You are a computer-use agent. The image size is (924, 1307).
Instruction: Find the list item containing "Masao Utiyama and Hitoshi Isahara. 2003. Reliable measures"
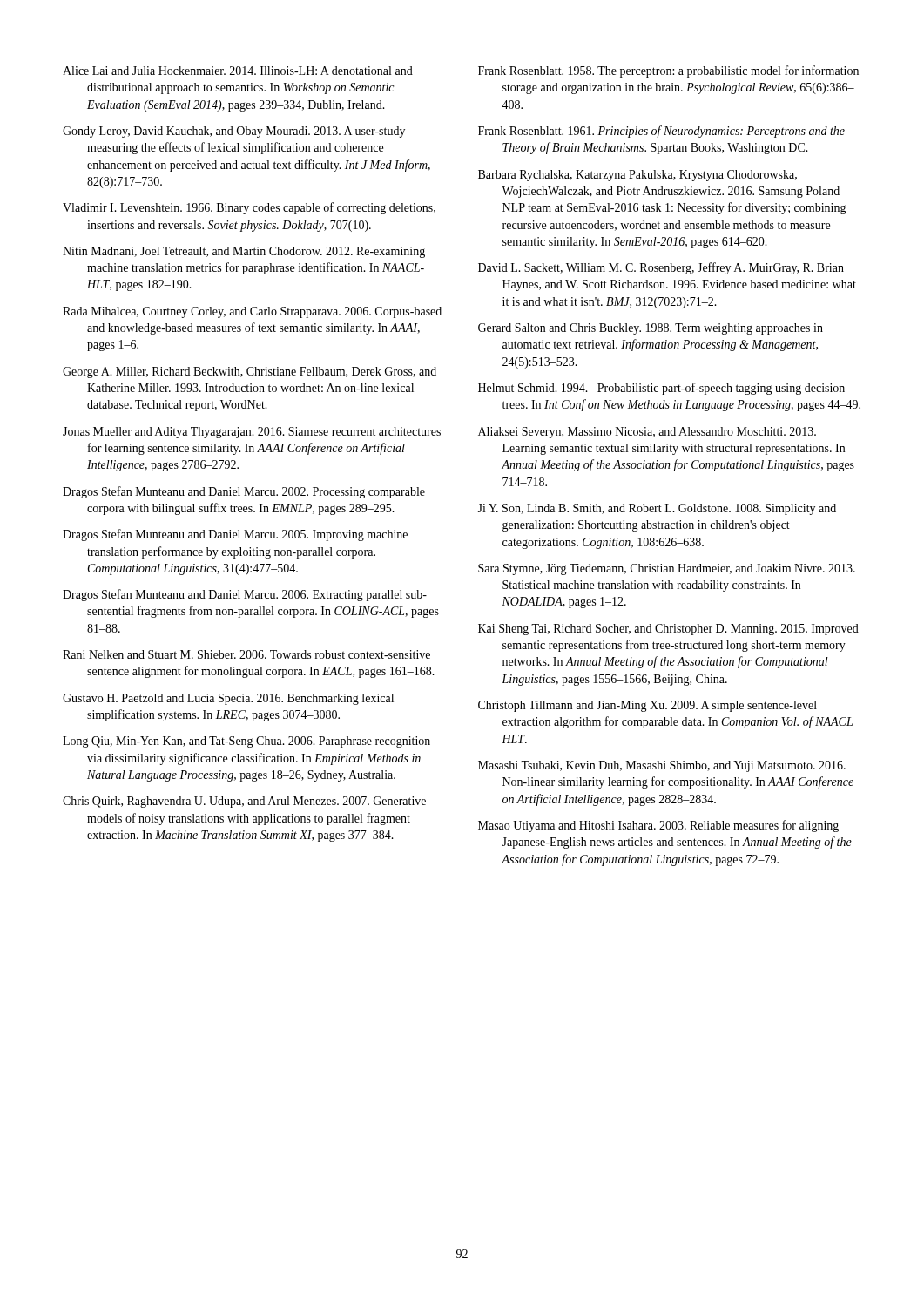(x=665, y=842)
